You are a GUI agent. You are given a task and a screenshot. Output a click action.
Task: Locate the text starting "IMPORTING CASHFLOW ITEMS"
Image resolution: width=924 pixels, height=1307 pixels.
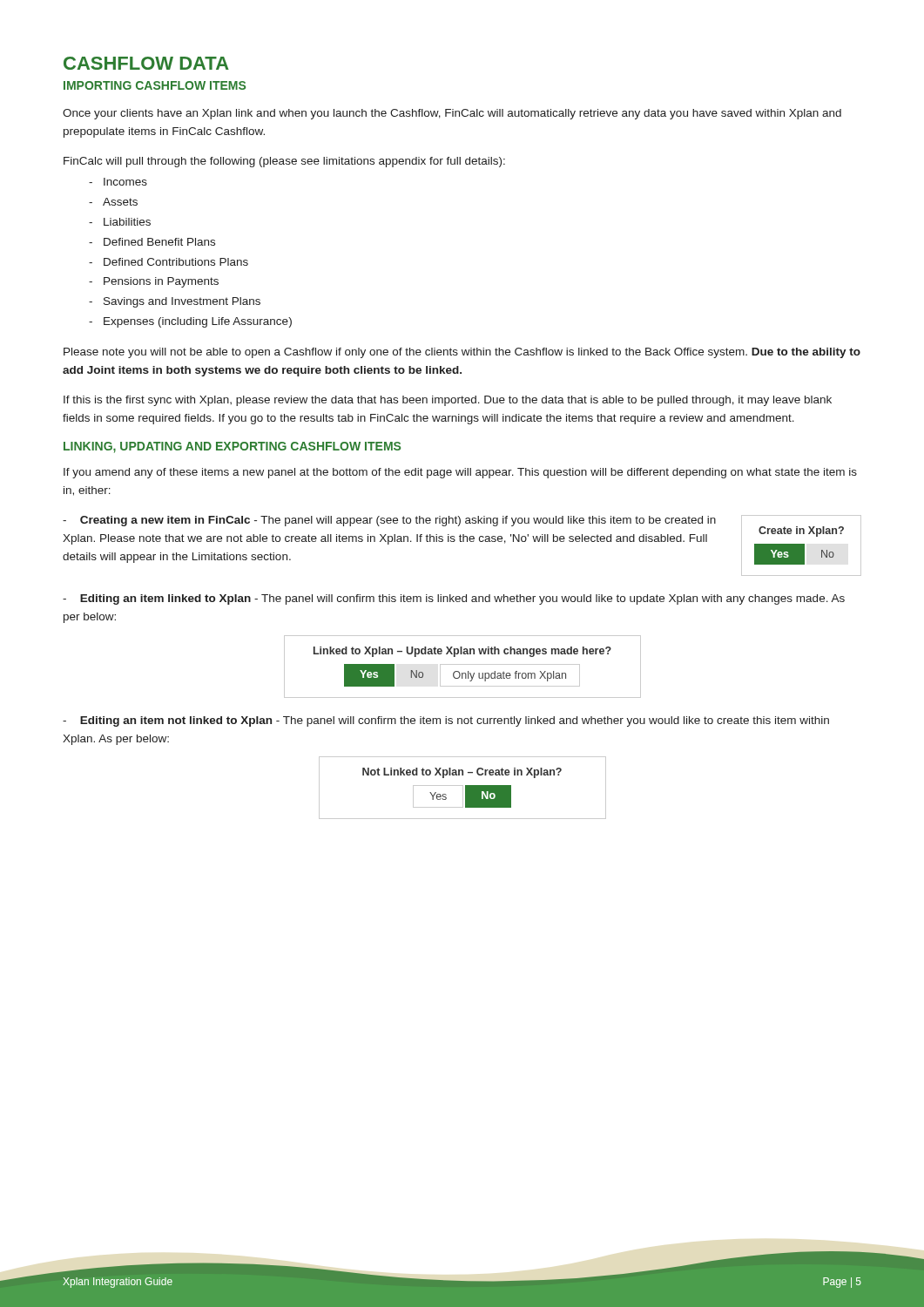155,85
